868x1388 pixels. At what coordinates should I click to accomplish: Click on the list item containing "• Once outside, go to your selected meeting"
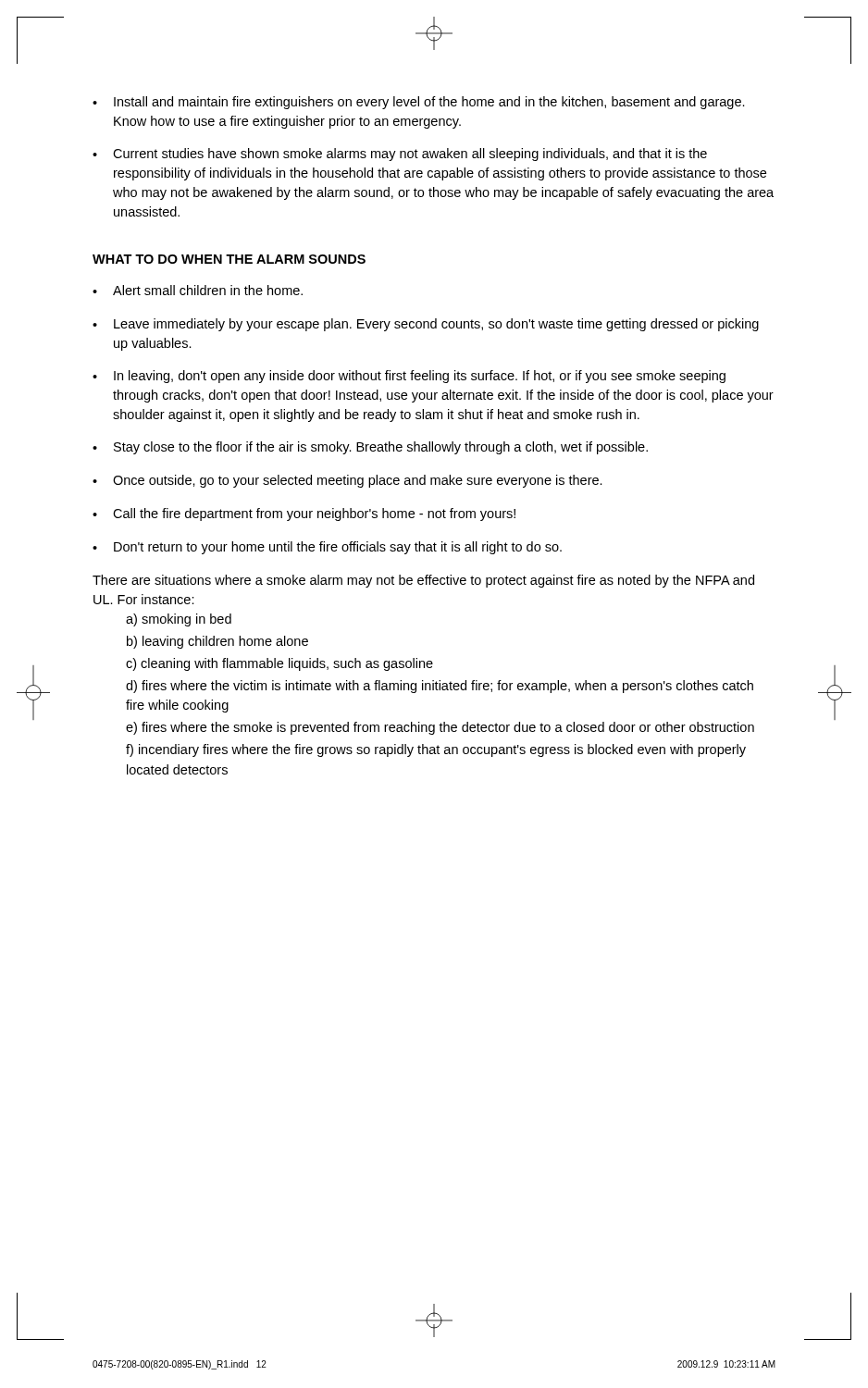click(x=434, y=481)
